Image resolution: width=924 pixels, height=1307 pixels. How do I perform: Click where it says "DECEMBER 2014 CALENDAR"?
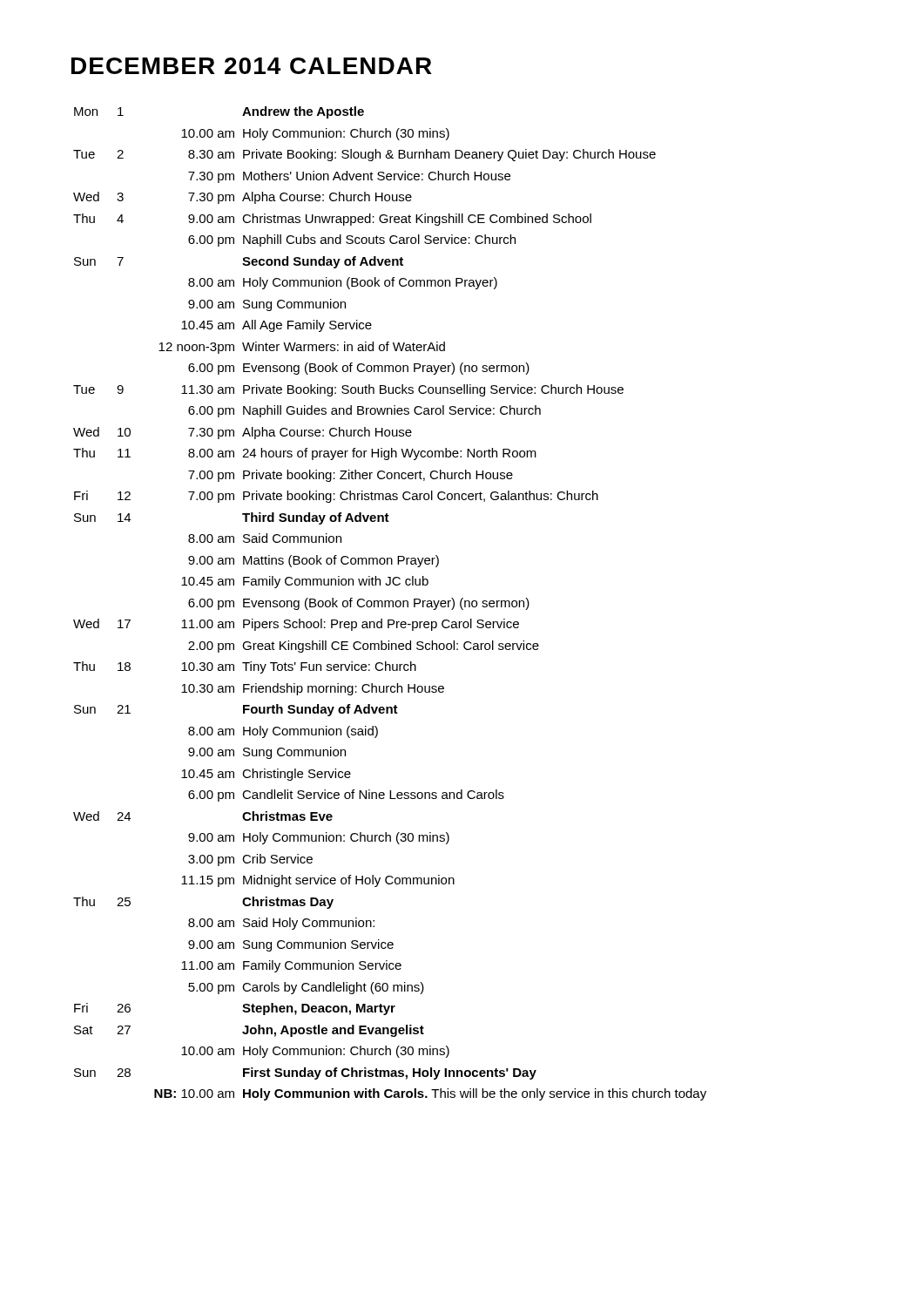[x=252, y=66]
